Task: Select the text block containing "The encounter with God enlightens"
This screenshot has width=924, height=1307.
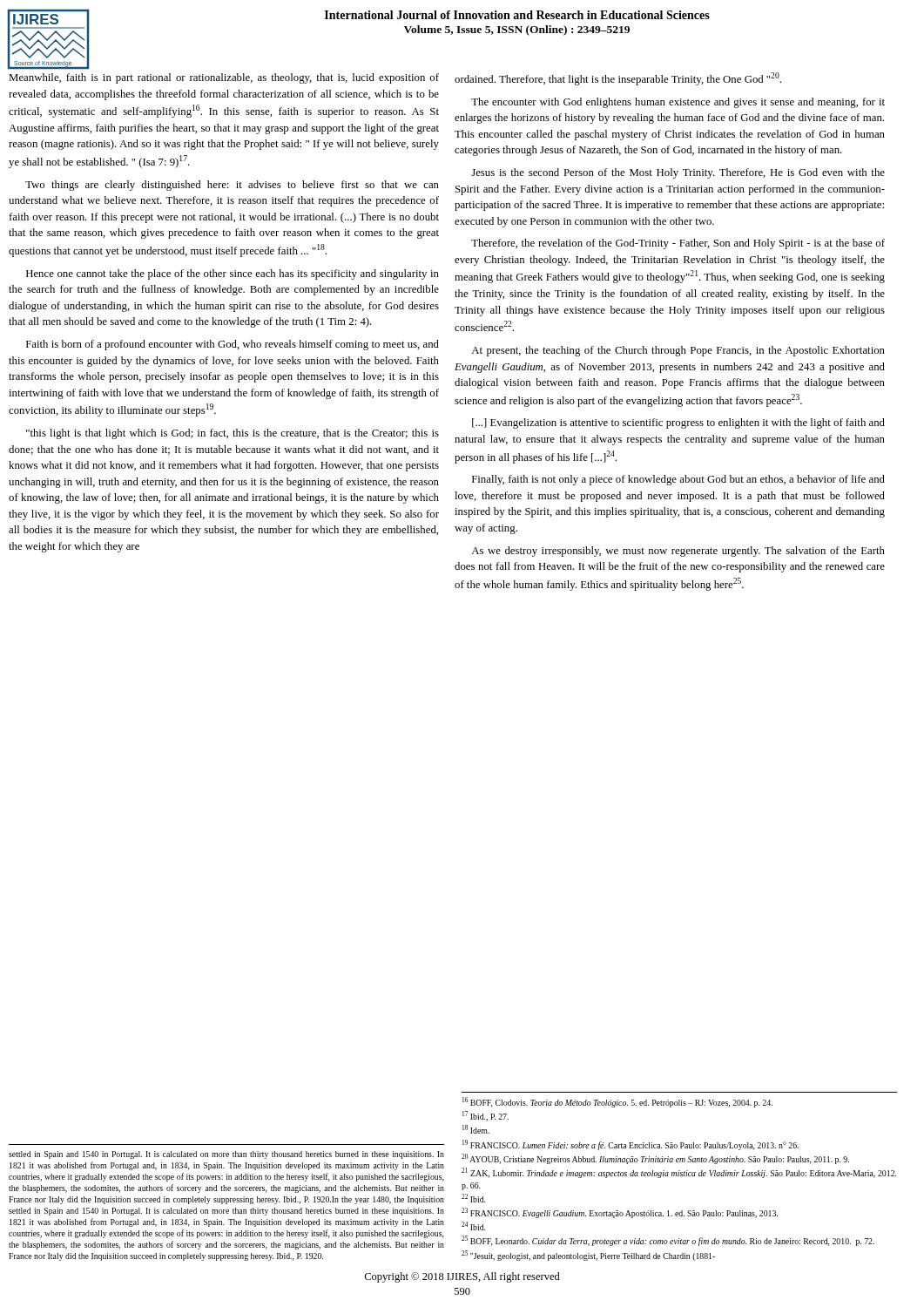Action: click(x=670, y=126)
